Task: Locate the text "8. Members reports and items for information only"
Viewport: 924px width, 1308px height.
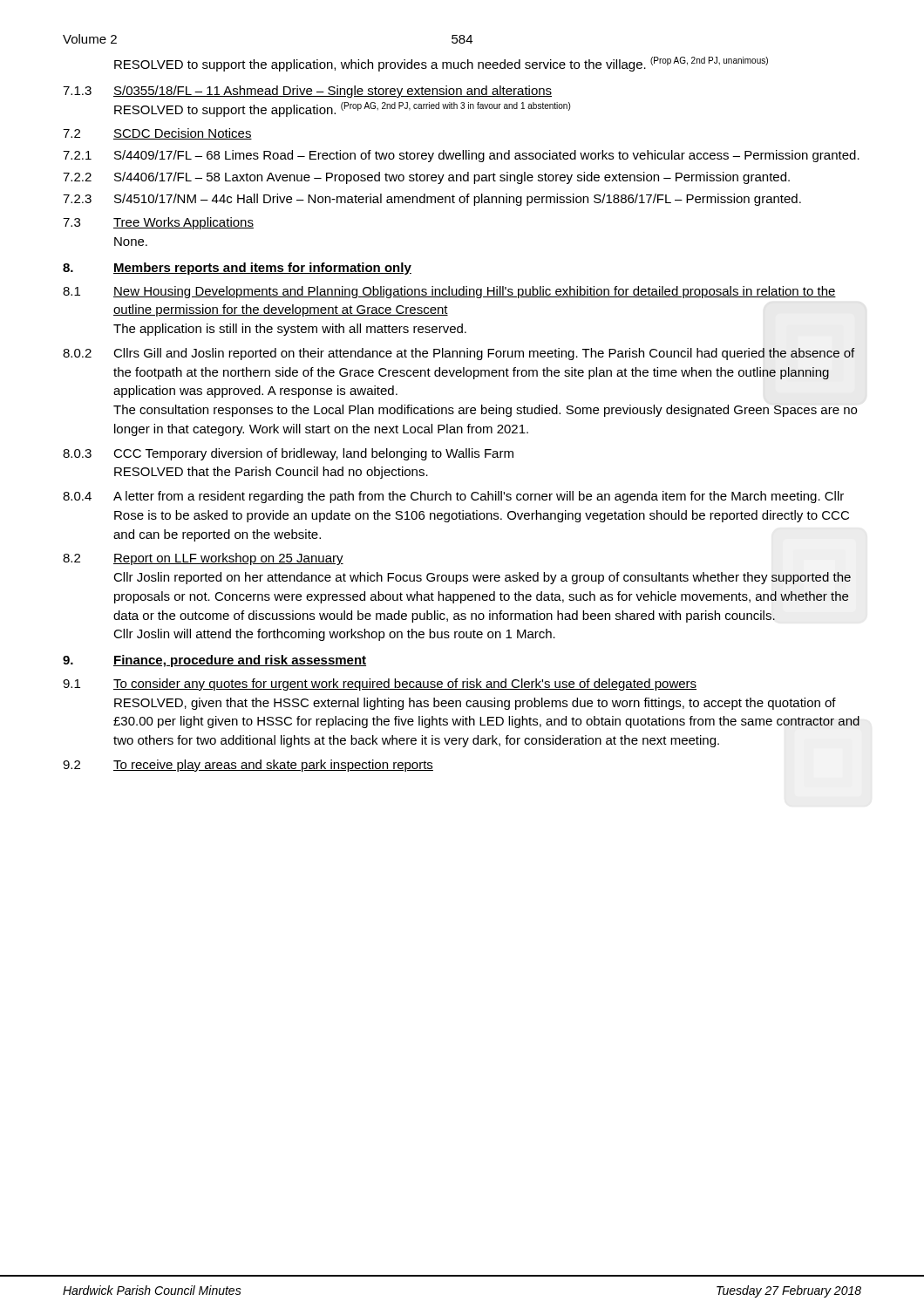Action: click(x=237, y=269)
